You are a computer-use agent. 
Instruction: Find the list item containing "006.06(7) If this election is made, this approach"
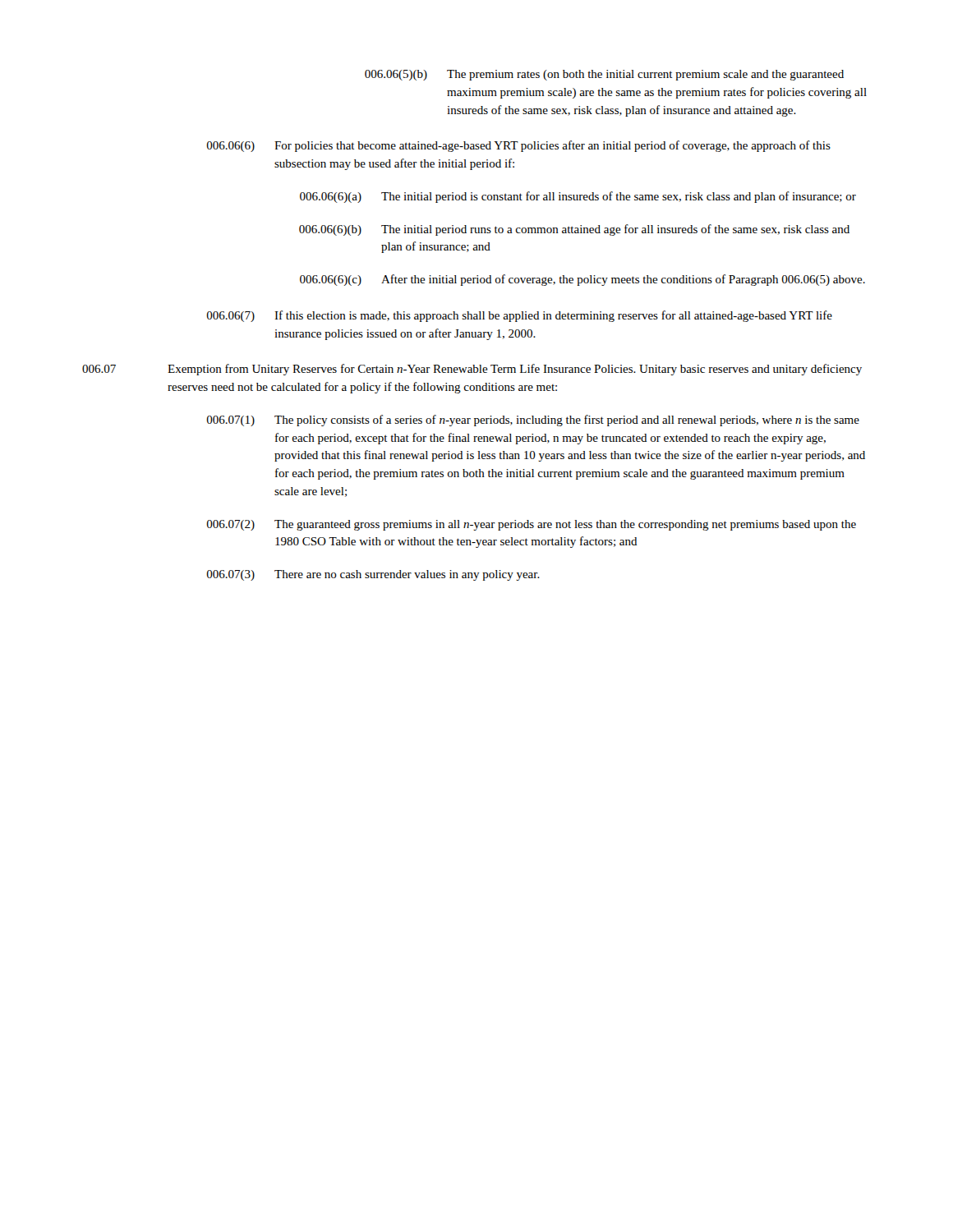point(518,325)
